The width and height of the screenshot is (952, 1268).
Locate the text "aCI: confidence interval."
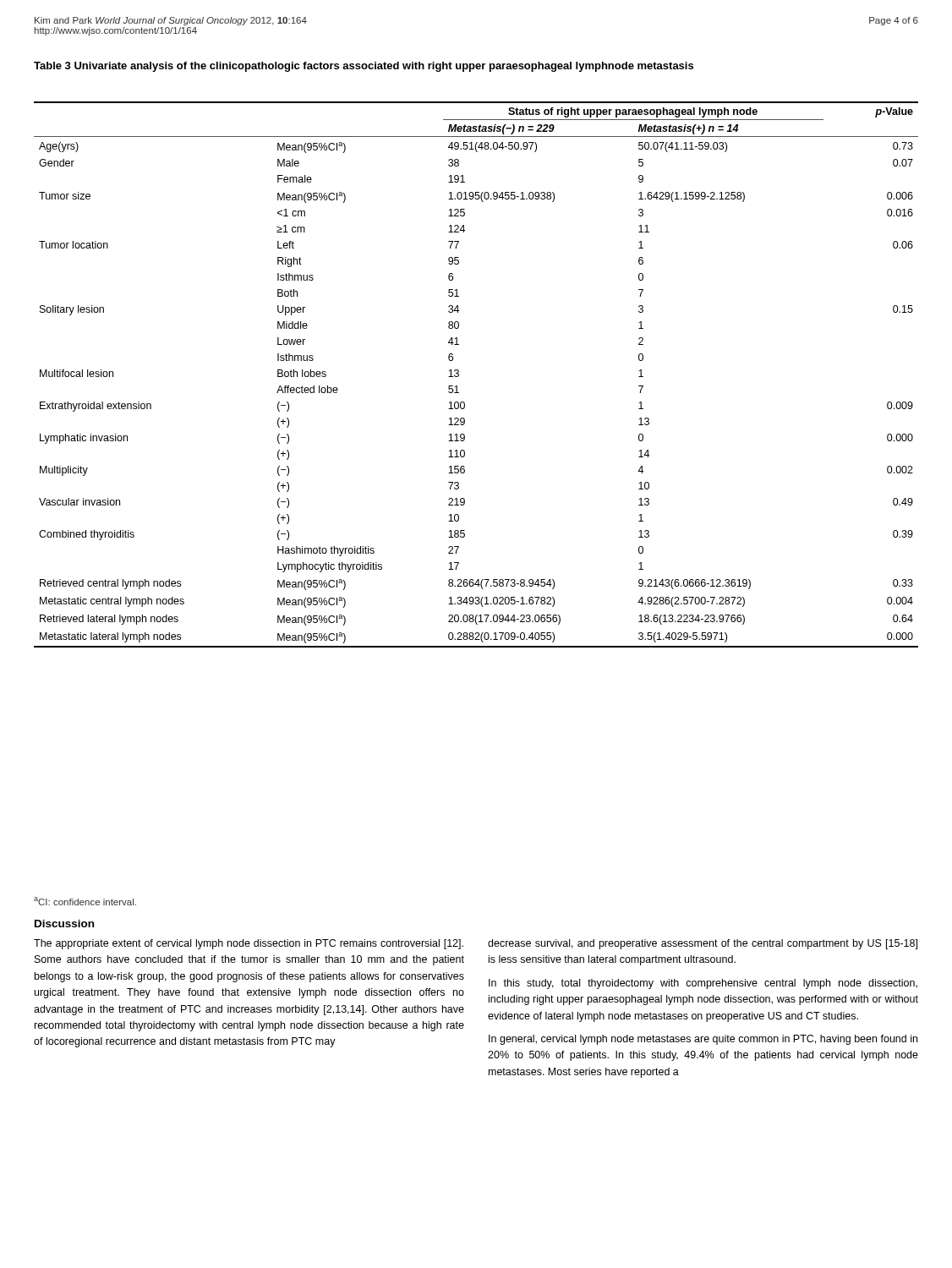85,901
